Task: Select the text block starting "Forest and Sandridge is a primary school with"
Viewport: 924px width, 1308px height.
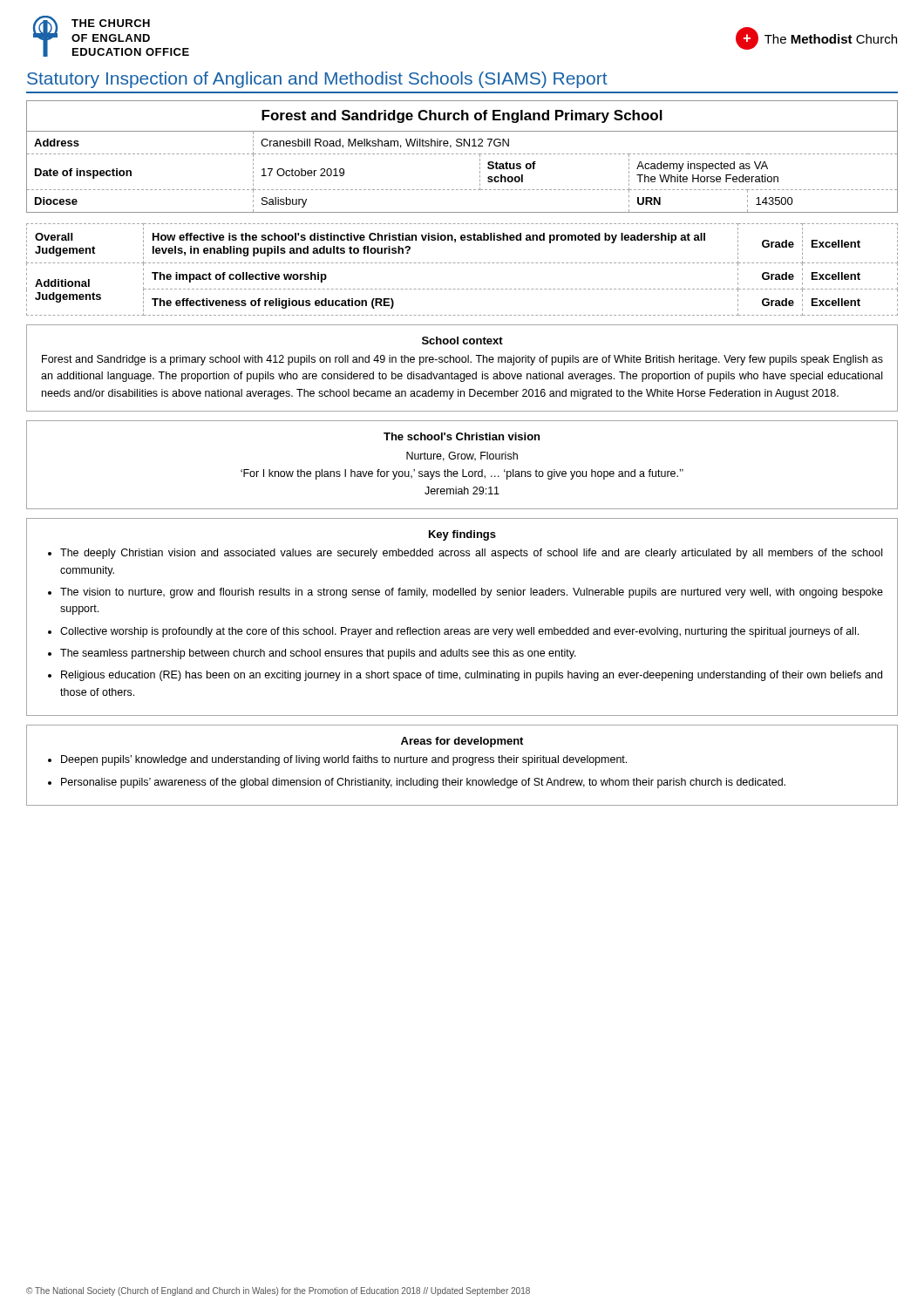Action: click(x=462, y=376)
